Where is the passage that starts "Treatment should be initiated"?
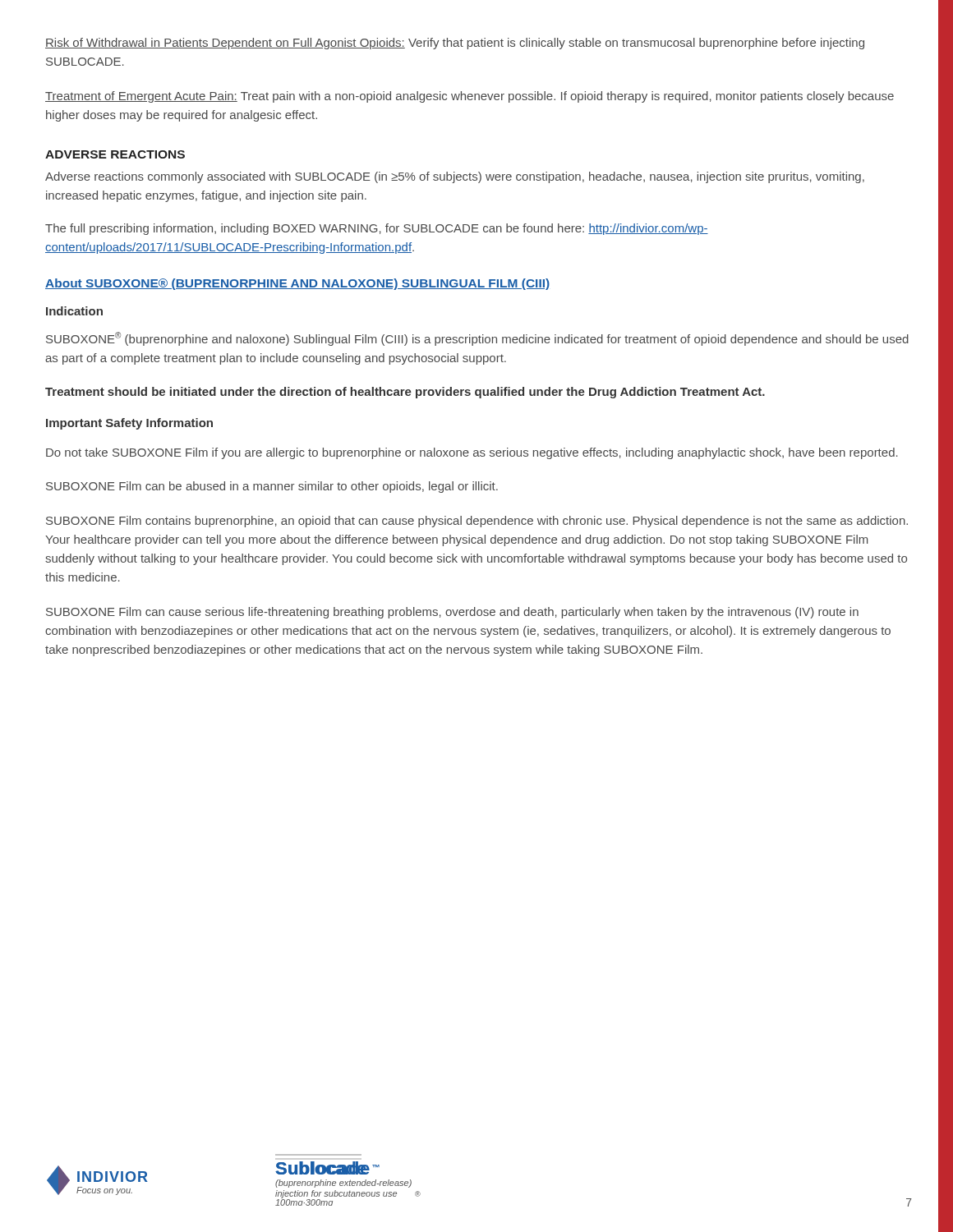 pyautogui.click(x=405, y=391)
